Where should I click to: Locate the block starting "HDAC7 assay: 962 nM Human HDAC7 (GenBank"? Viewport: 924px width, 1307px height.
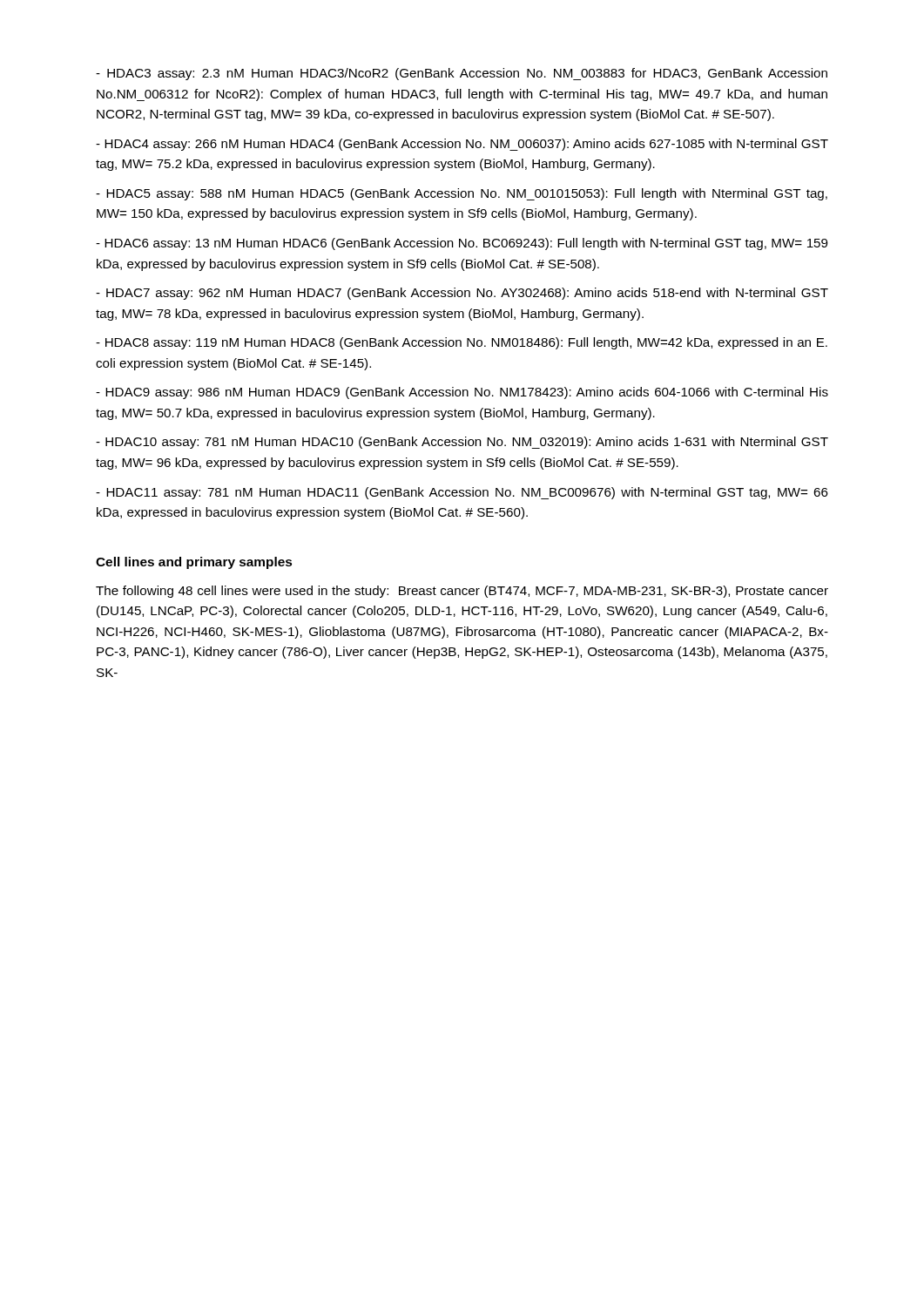click(x=462, y=303)
